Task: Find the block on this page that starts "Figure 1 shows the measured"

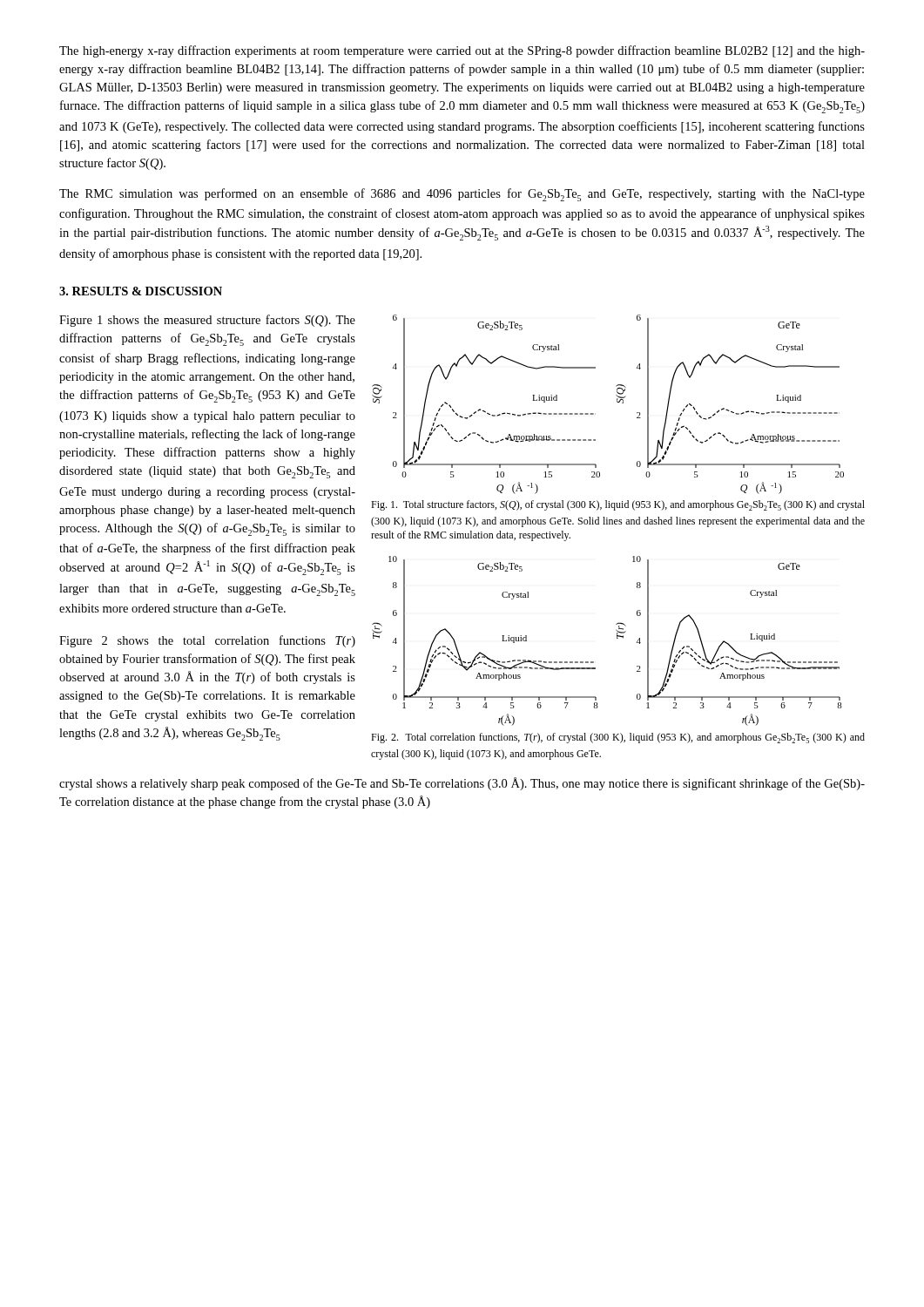Action: tap(207, 464)
